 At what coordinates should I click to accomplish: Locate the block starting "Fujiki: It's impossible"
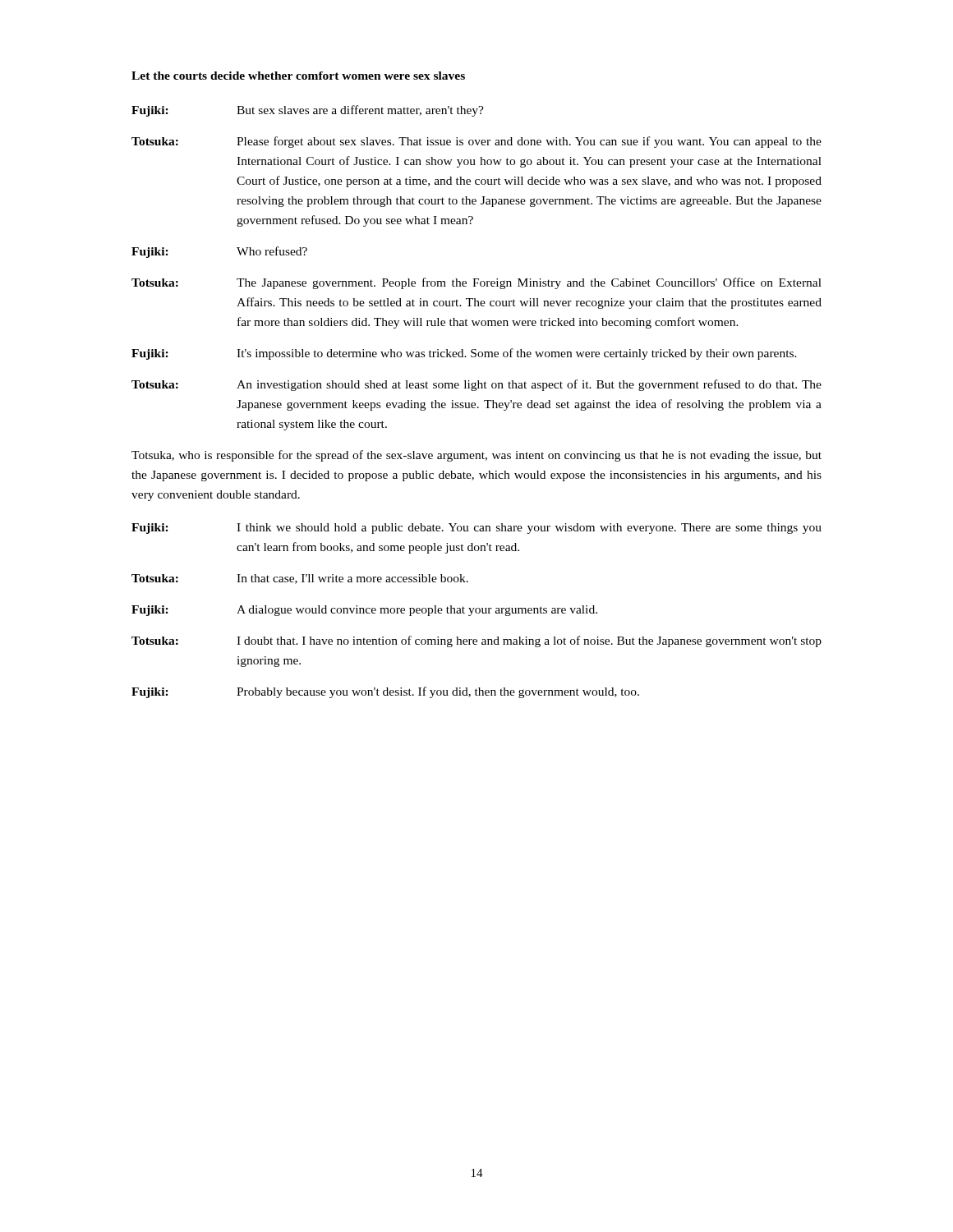476,353
